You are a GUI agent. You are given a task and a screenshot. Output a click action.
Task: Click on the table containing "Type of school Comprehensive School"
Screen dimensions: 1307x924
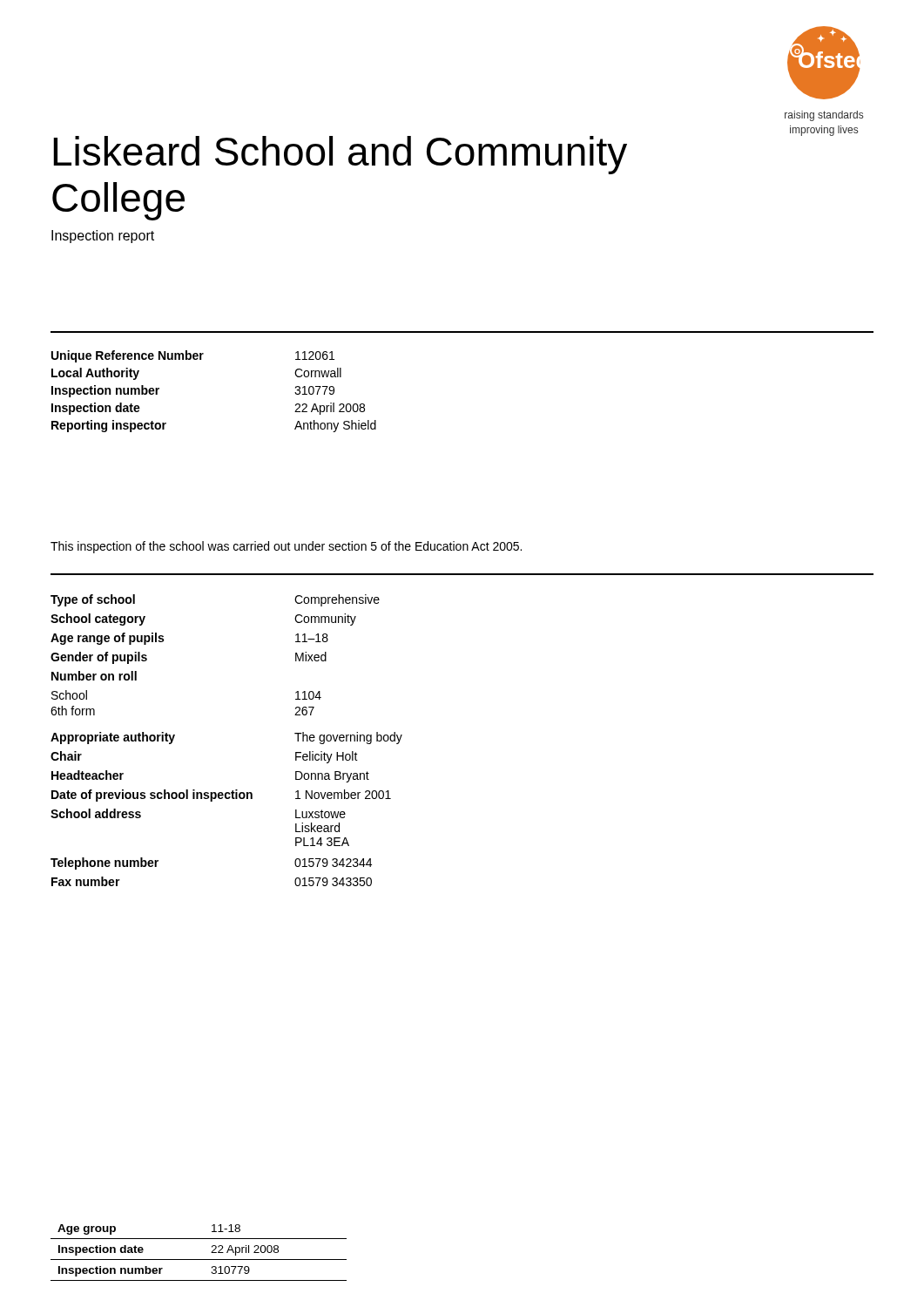point(462,743)
